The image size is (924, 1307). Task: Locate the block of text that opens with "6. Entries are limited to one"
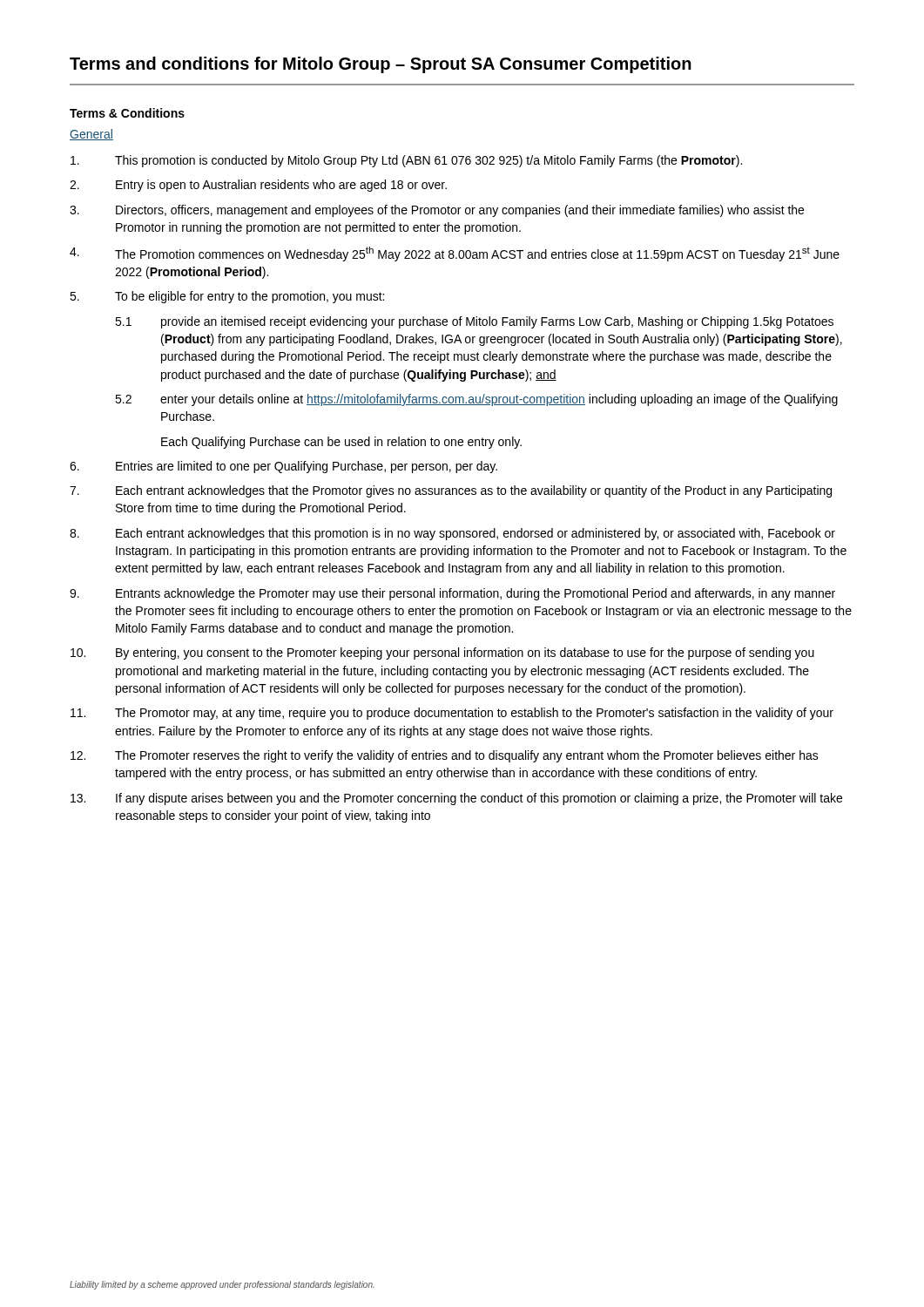pyautogui.click(x=462, y=466)
